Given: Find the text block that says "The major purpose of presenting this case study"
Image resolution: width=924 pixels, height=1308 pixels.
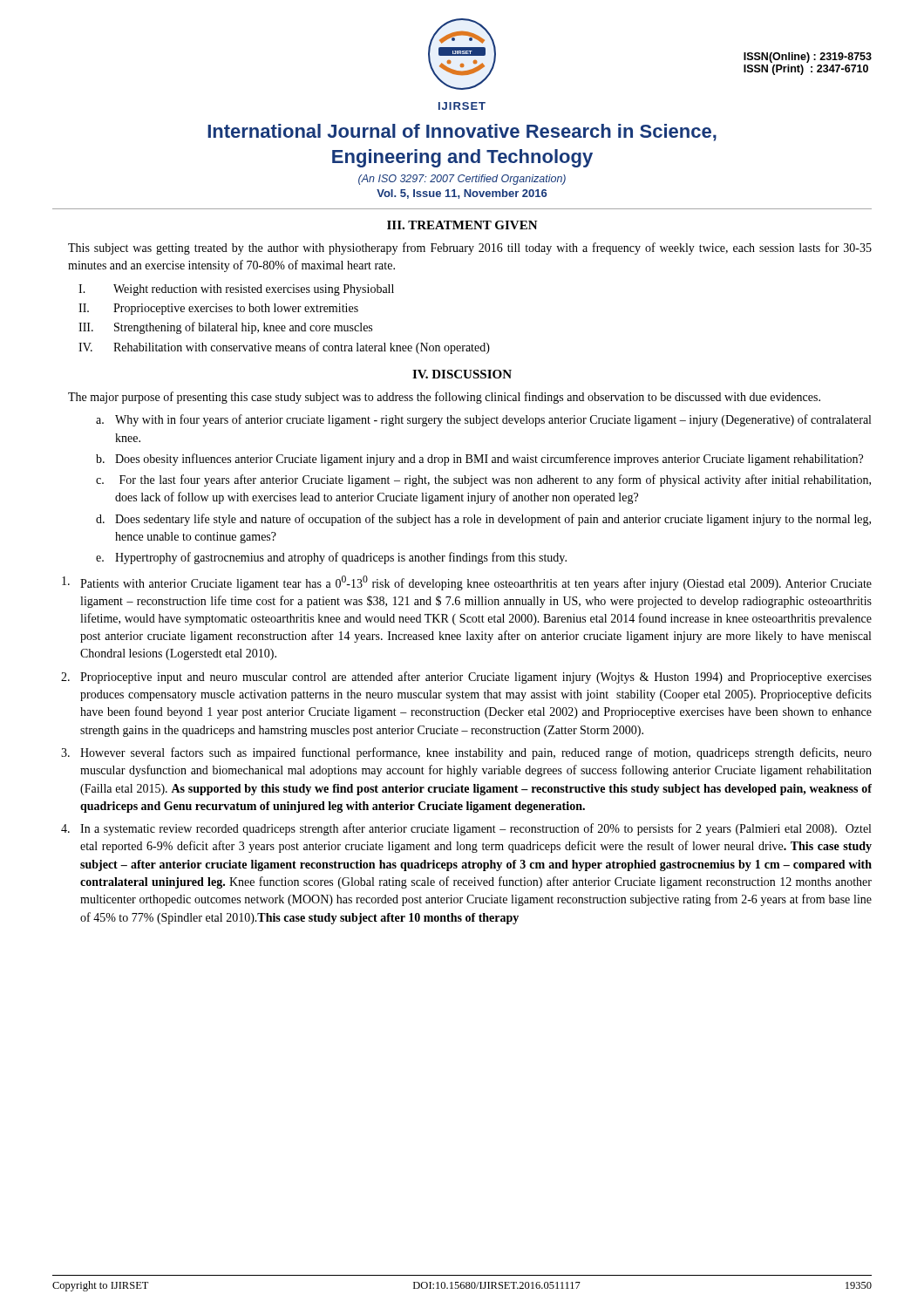Looking at the screenshot, I should pos(445,397).
